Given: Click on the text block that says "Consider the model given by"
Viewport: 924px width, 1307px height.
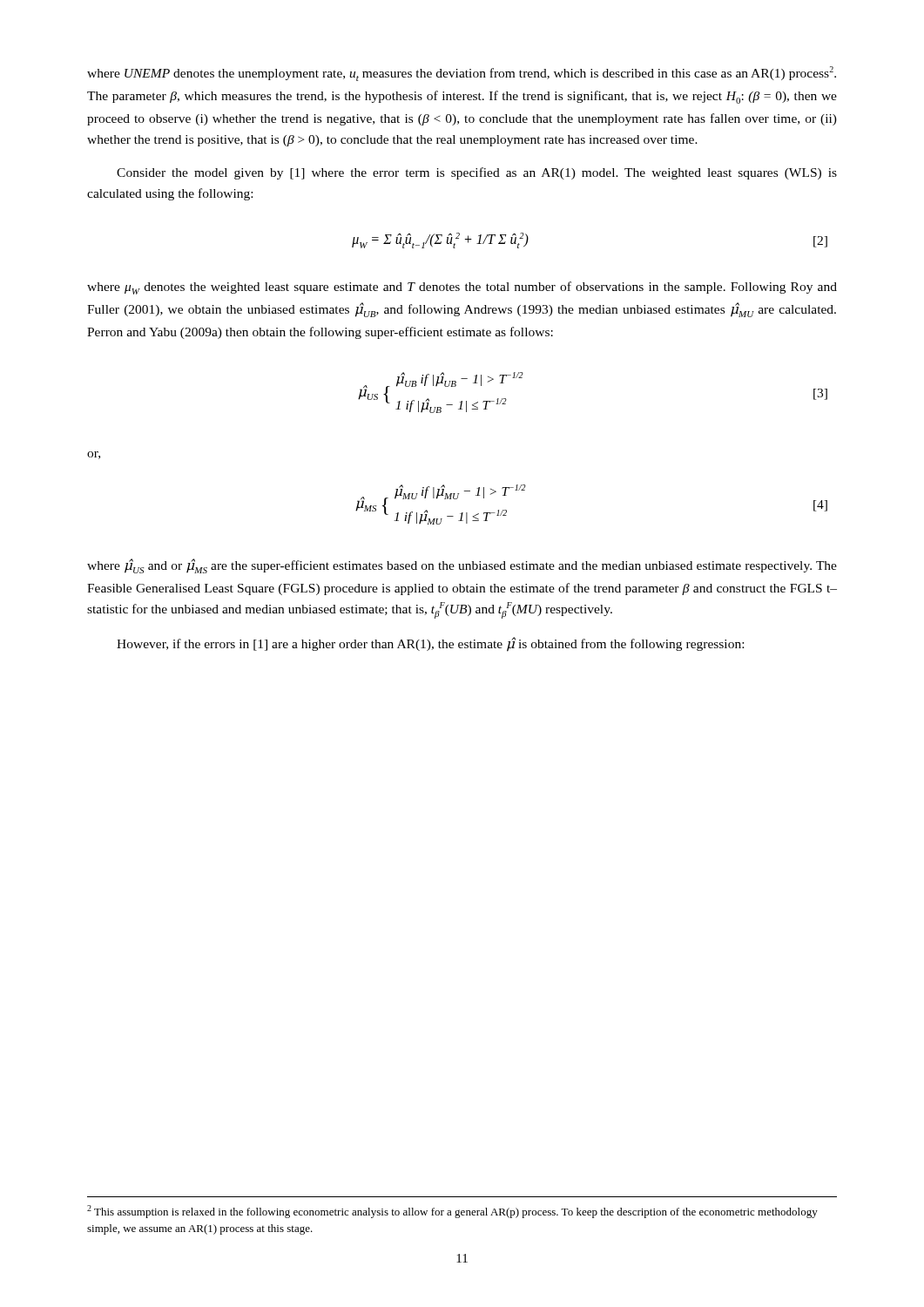Looking at the screenshot, I should (x=462, y=183).
